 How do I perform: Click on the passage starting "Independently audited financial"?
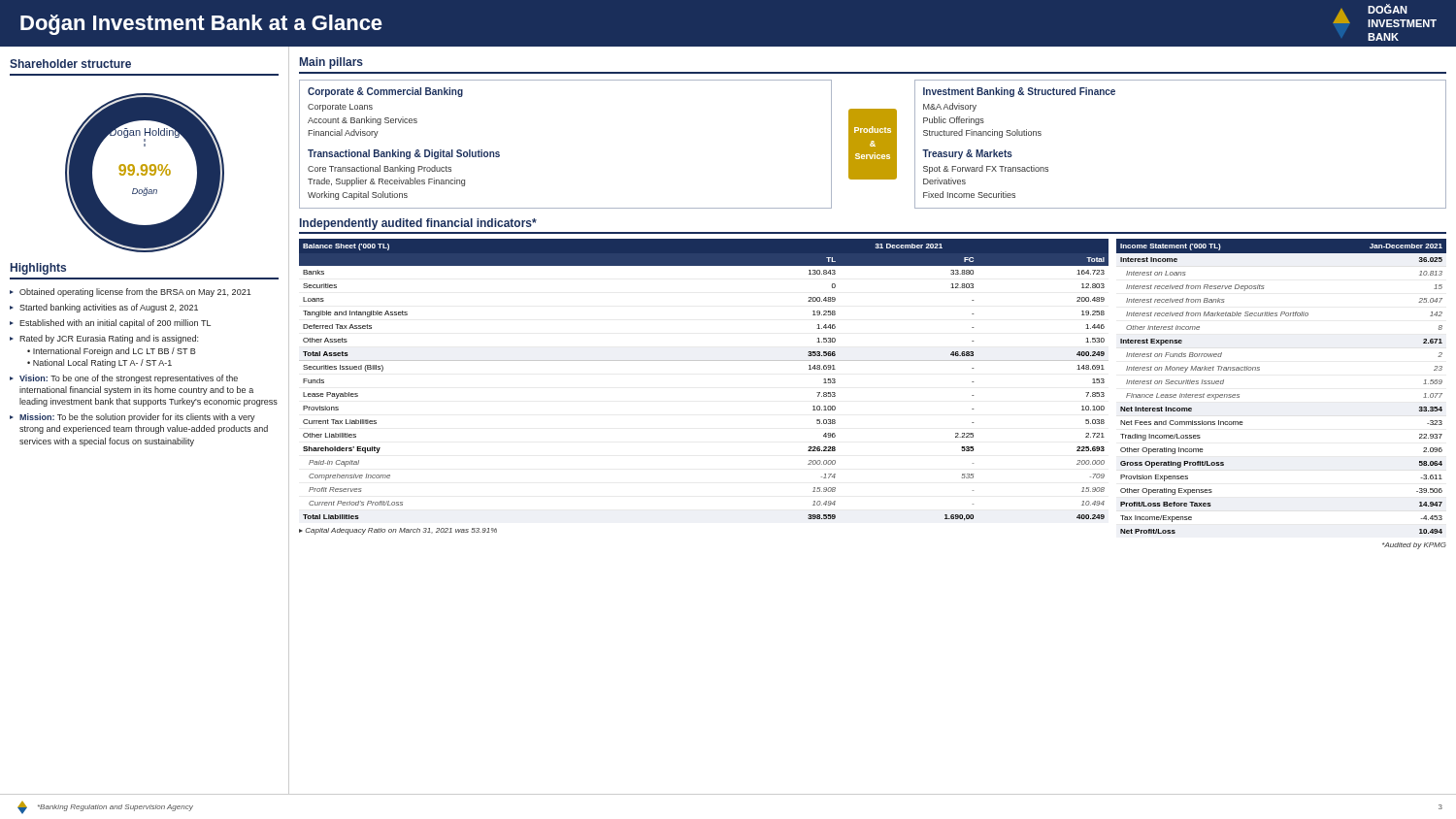tap(418, 223)
